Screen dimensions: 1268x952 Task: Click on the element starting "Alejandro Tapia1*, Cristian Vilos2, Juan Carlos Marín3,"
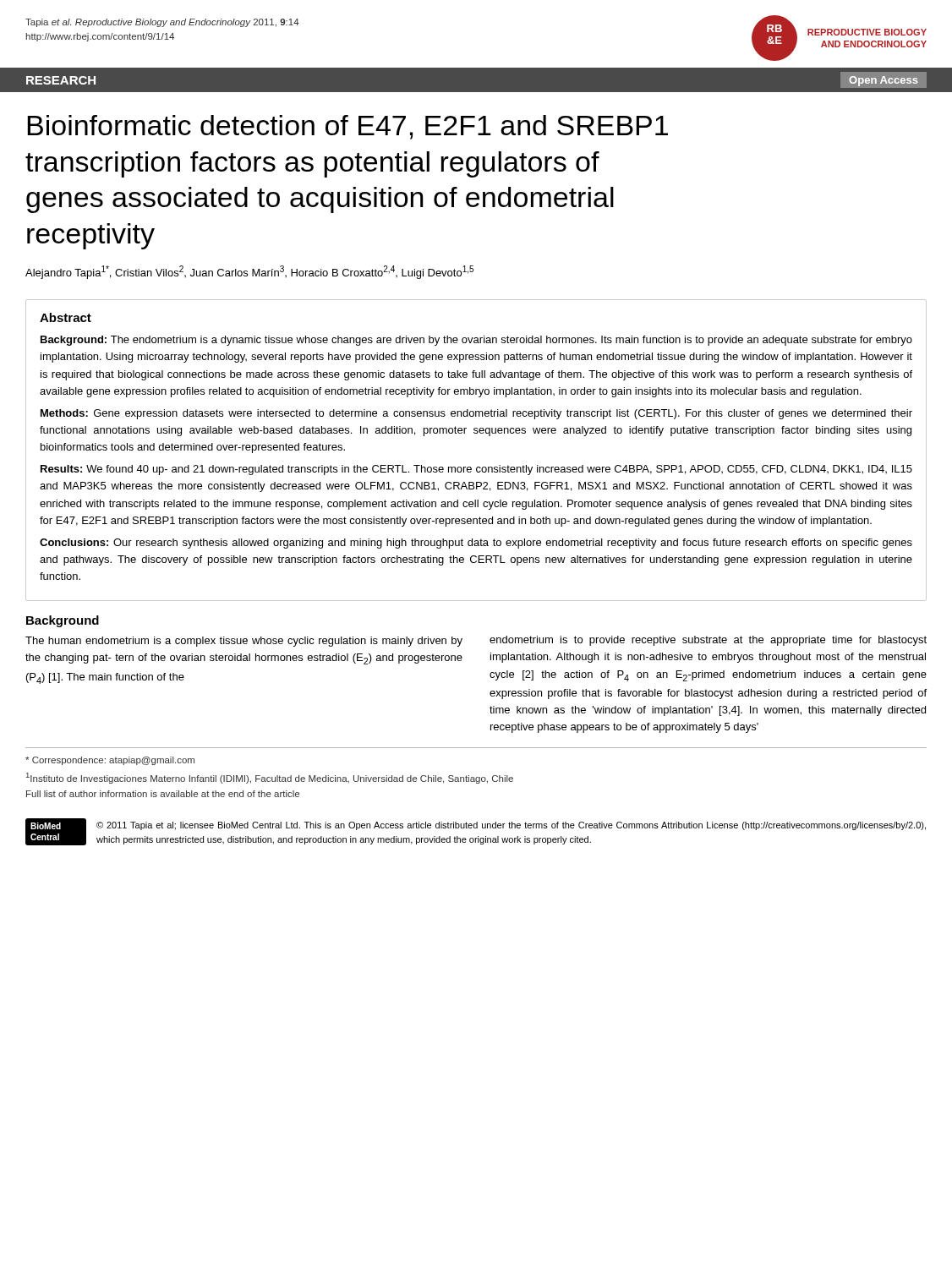point(250,272)
